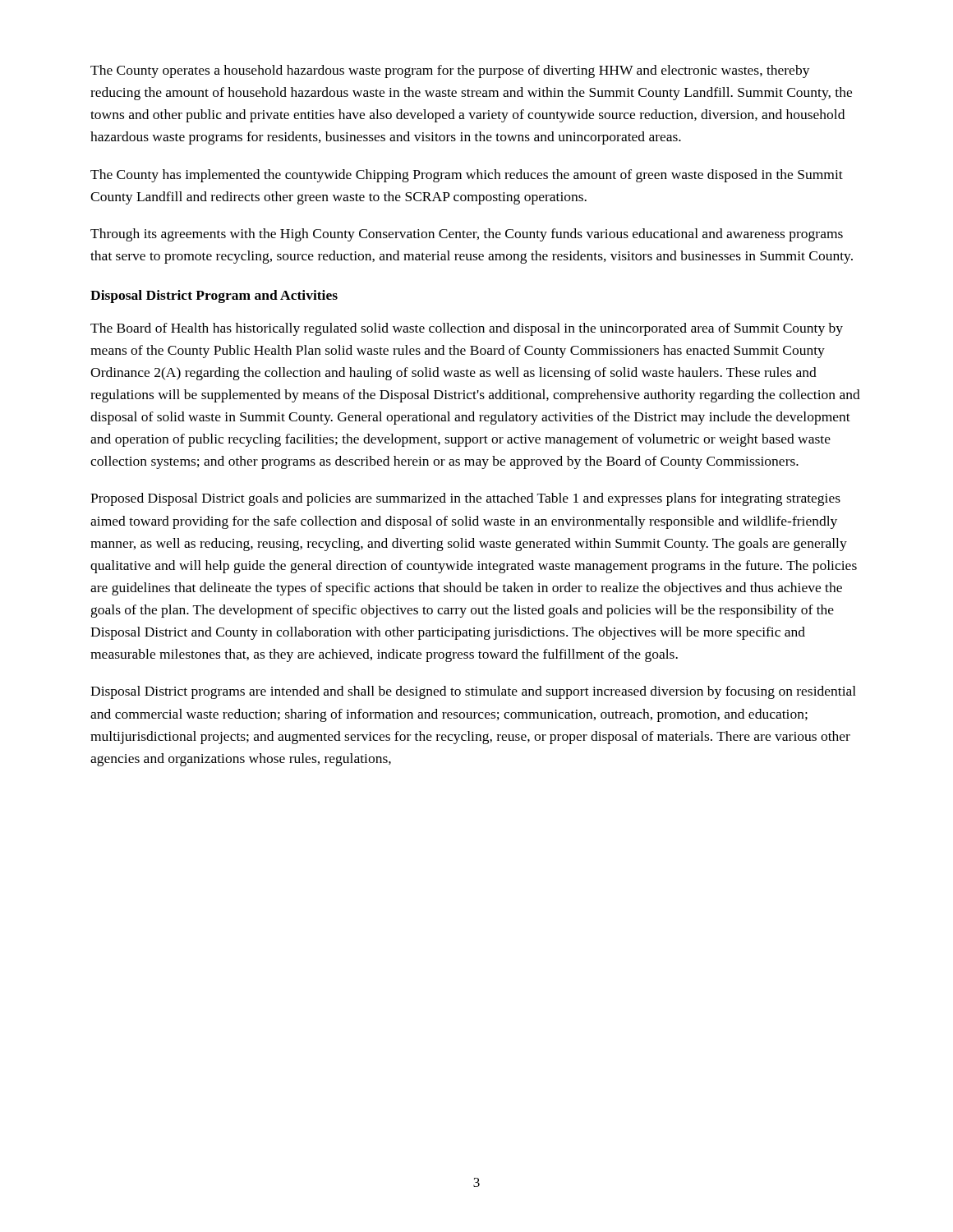Find the text block containing "Proposed Disposal District goals and policies"
Viewport: 953px width, 1232px height.
(x=474, y=576)
